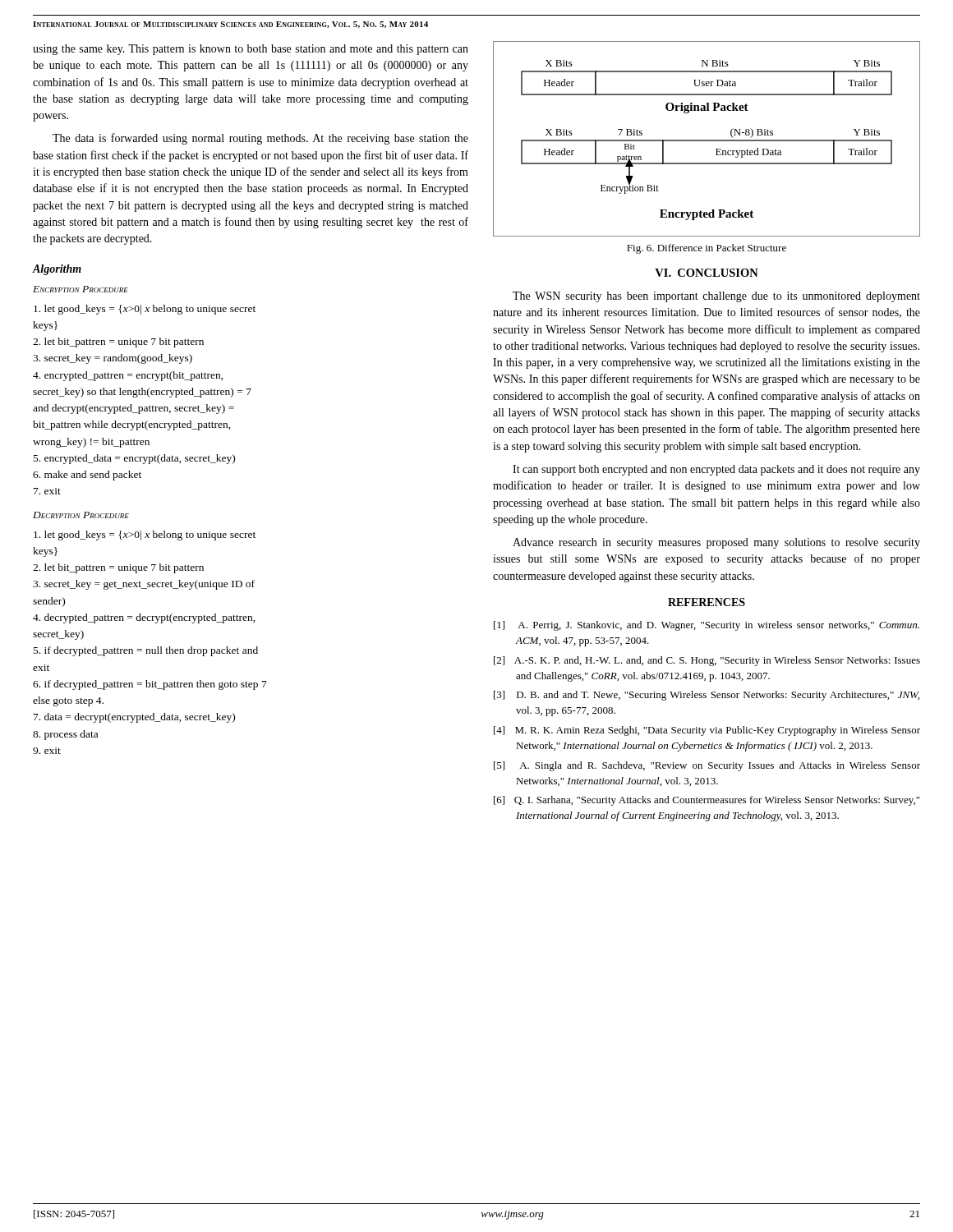Locate a caption
The image size is (953, 1232).
click(x=707, y=248)
